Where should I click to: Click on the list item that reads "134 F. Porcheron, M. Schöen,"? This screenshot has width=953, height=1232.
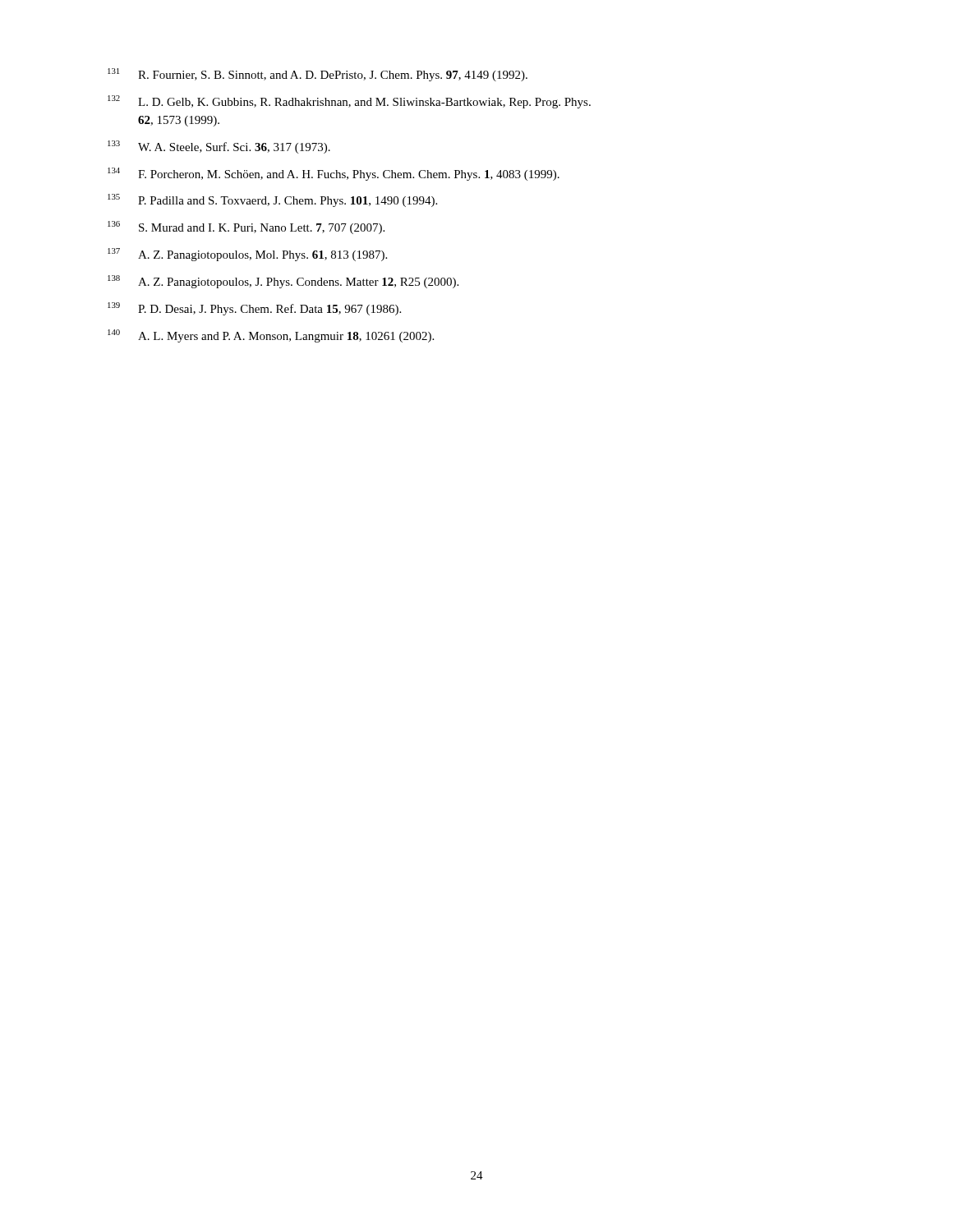pyautogui.click(x=476, y=174)
